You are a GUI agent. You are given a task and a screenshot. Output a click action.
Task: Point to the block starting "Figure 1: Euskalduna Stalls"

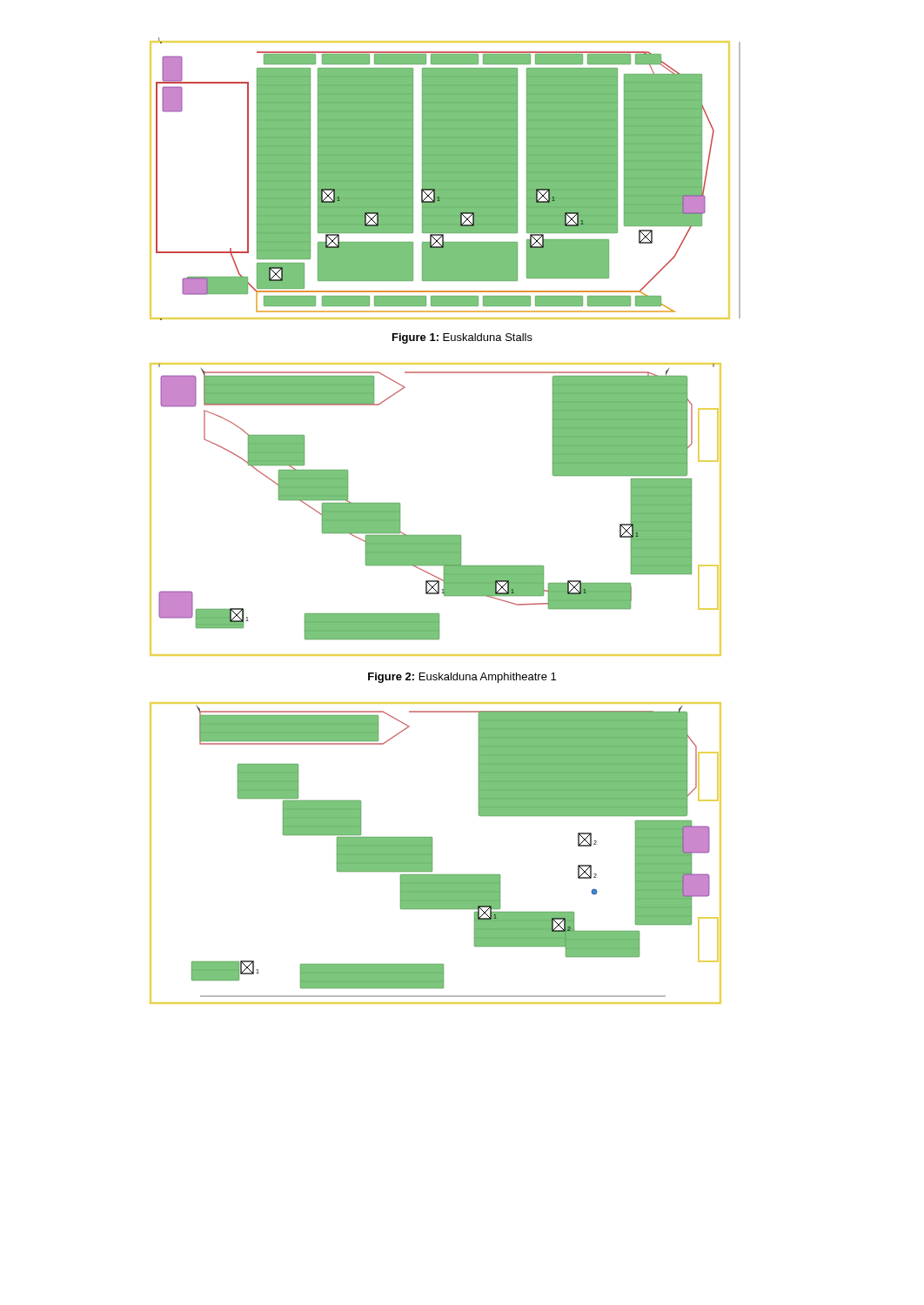tap(462, 337)
